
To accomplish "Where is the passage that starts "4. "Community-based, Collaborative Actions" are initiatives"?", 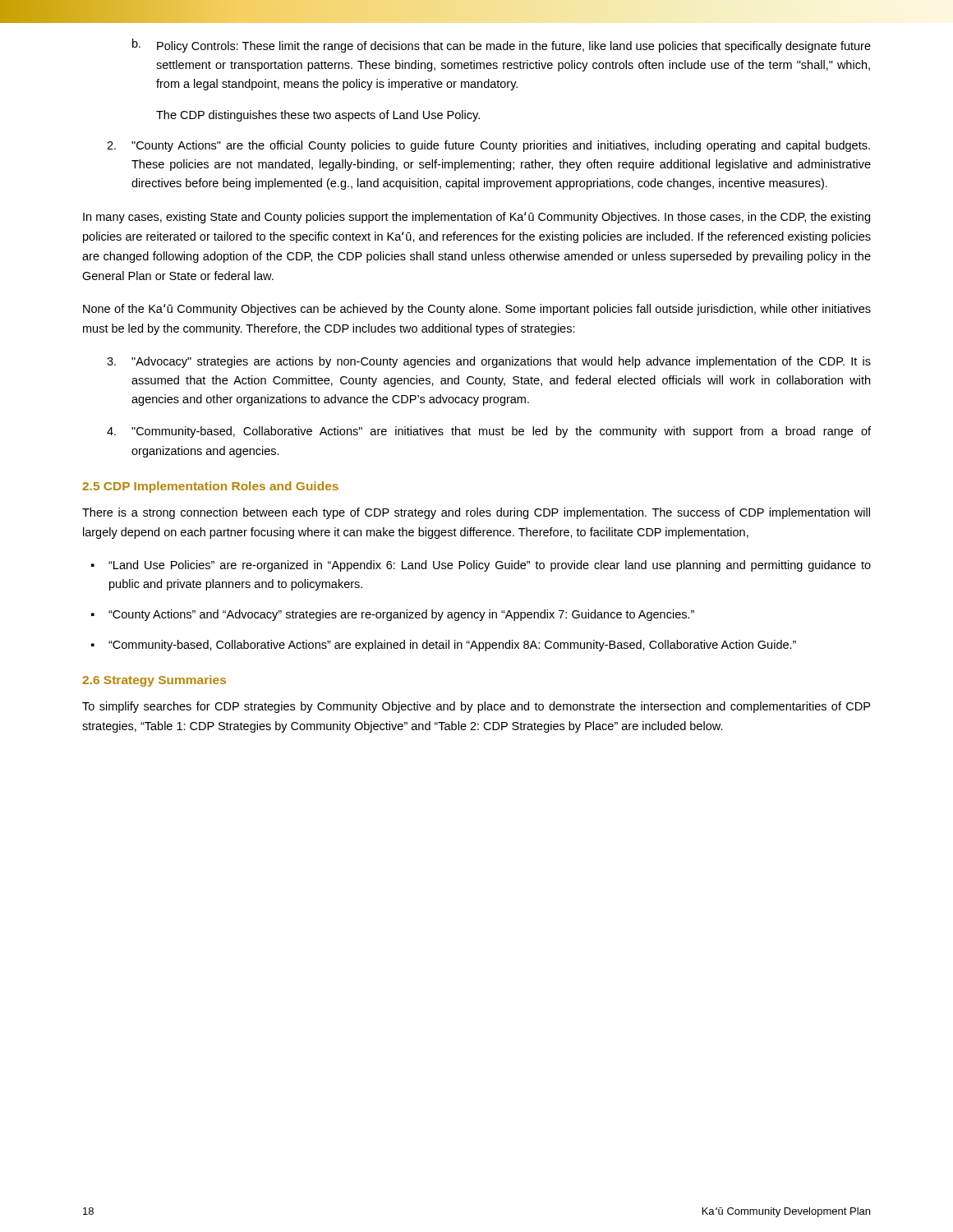I will [489, 442].
